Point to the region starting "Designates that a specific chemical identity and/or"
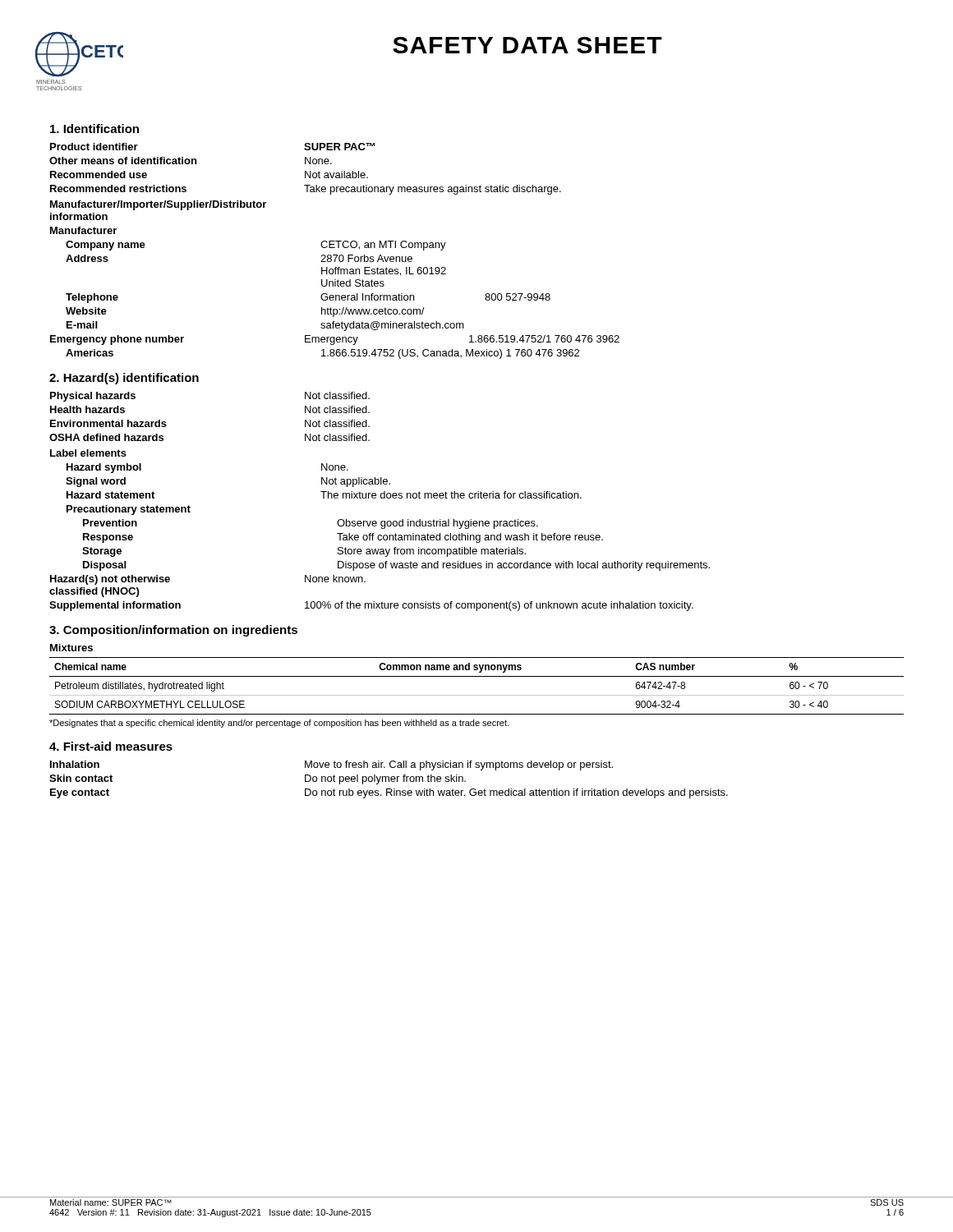This screenshot has width=953, height=1232. [279, 723]
